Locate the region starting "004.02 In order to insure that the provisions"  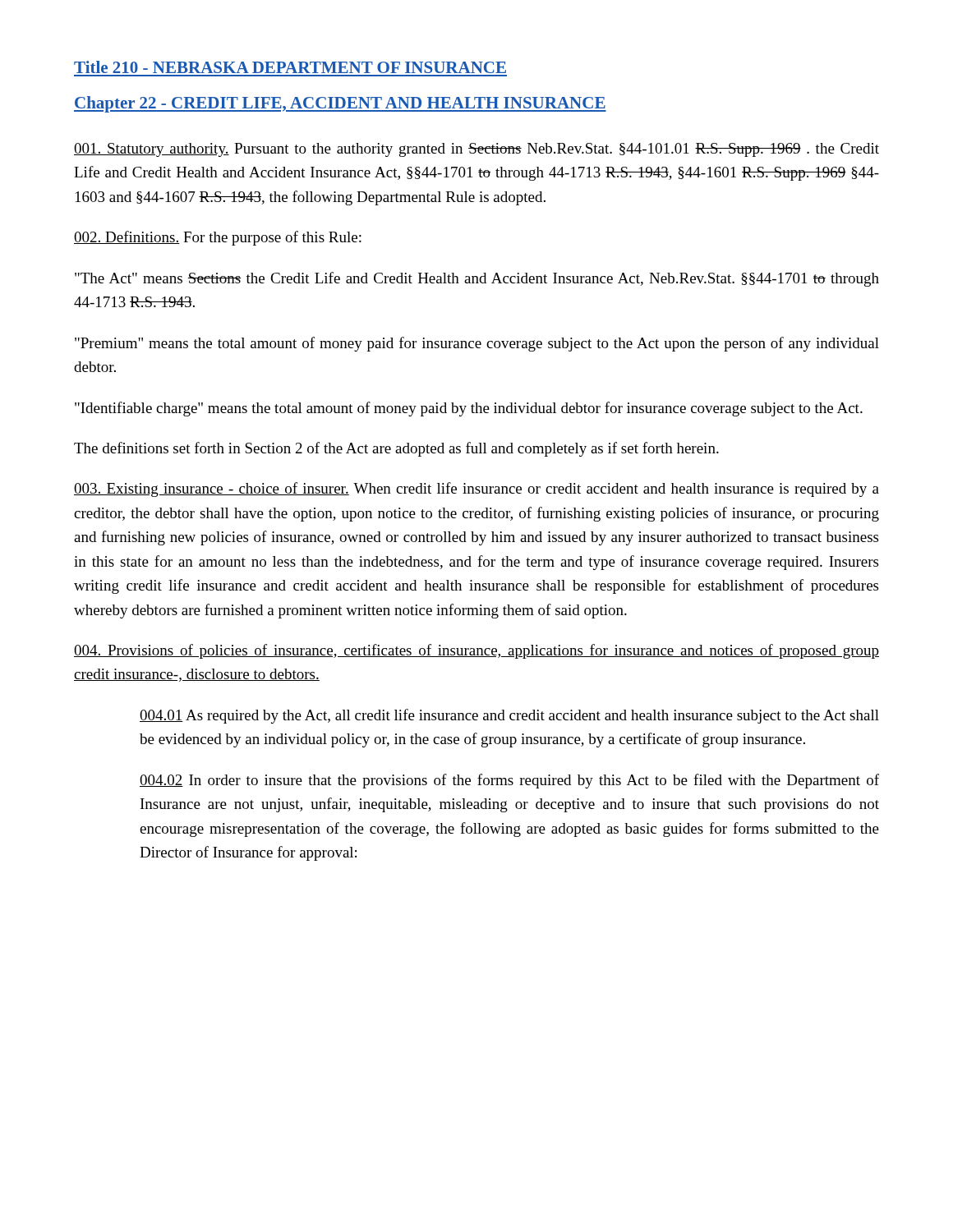pos(509,816)
